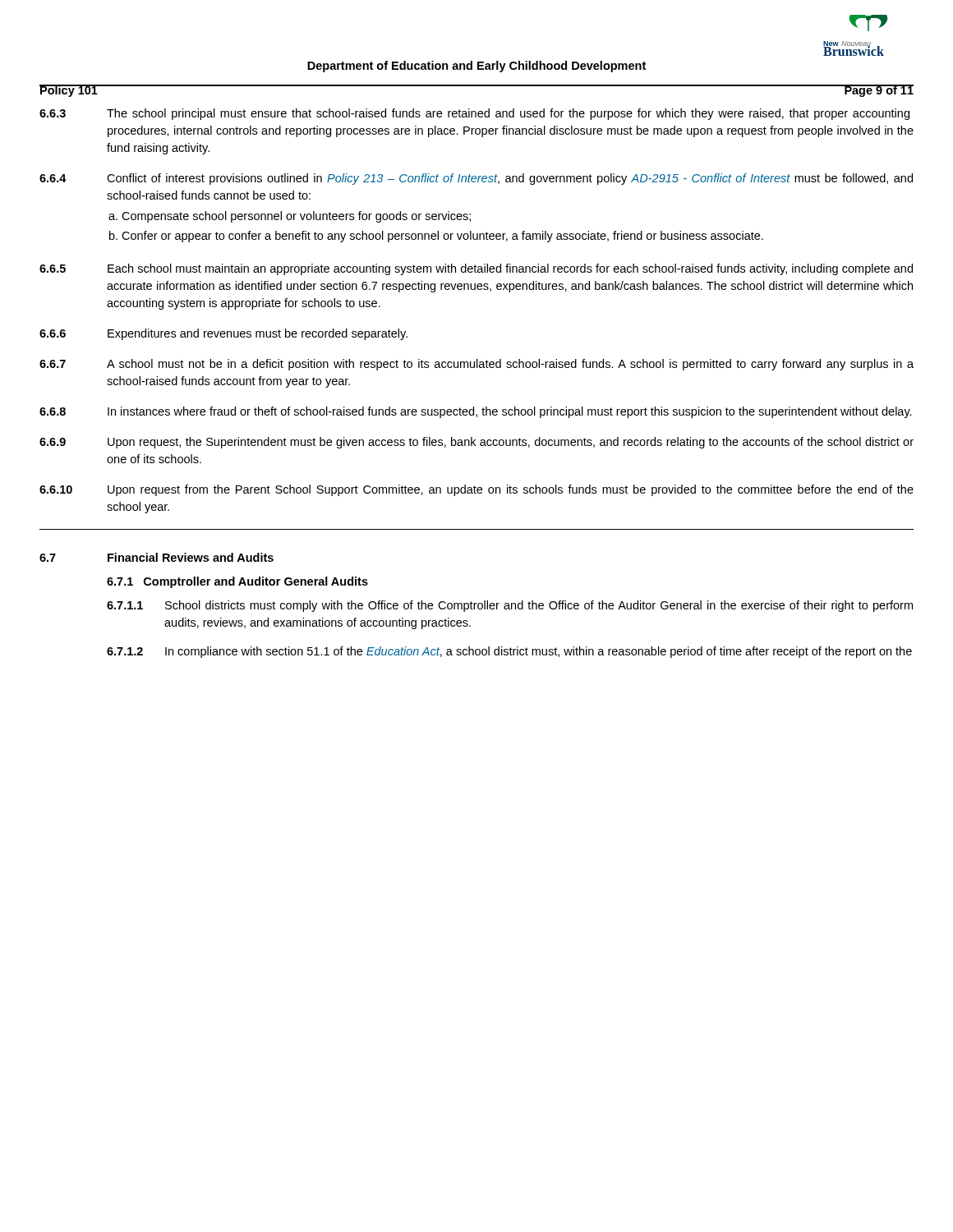Select the list item that says "Confer or appear to confer"
This screenshot has width=953, height=1232.
[443, 236]
